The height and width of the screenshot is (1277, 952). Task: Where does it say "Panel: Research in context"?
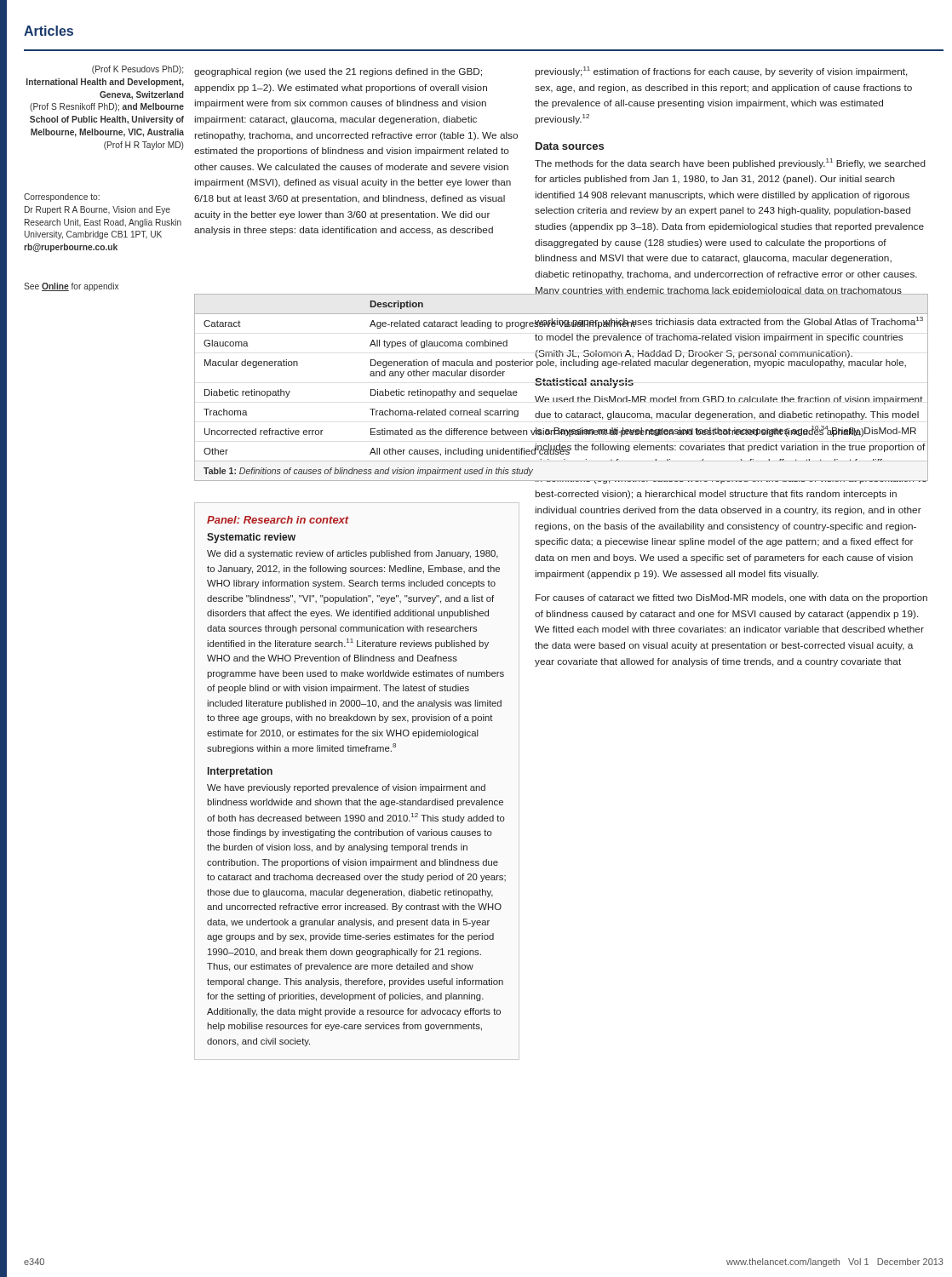(x=278, y=520)
